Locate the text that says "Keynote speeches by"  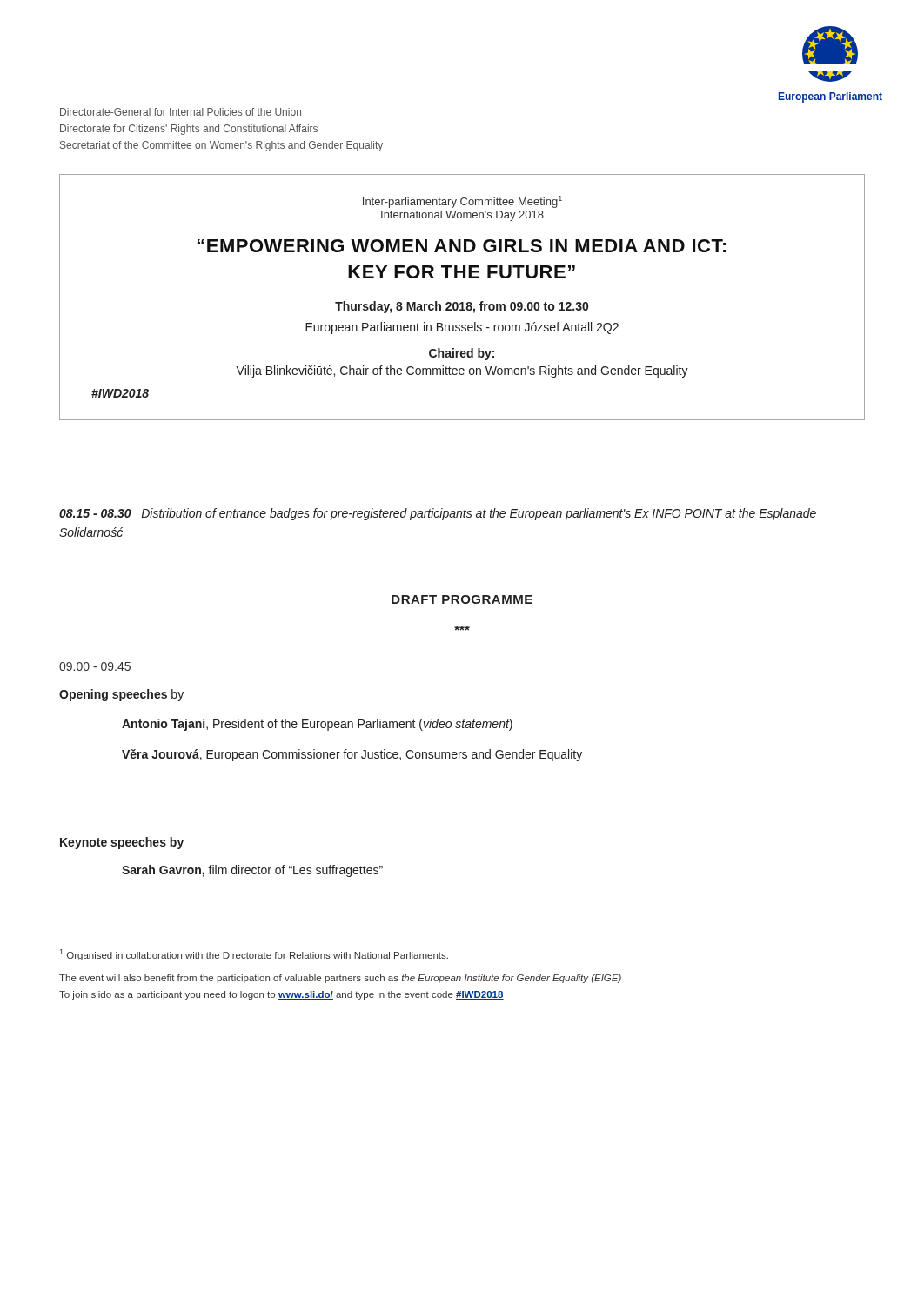121,842
